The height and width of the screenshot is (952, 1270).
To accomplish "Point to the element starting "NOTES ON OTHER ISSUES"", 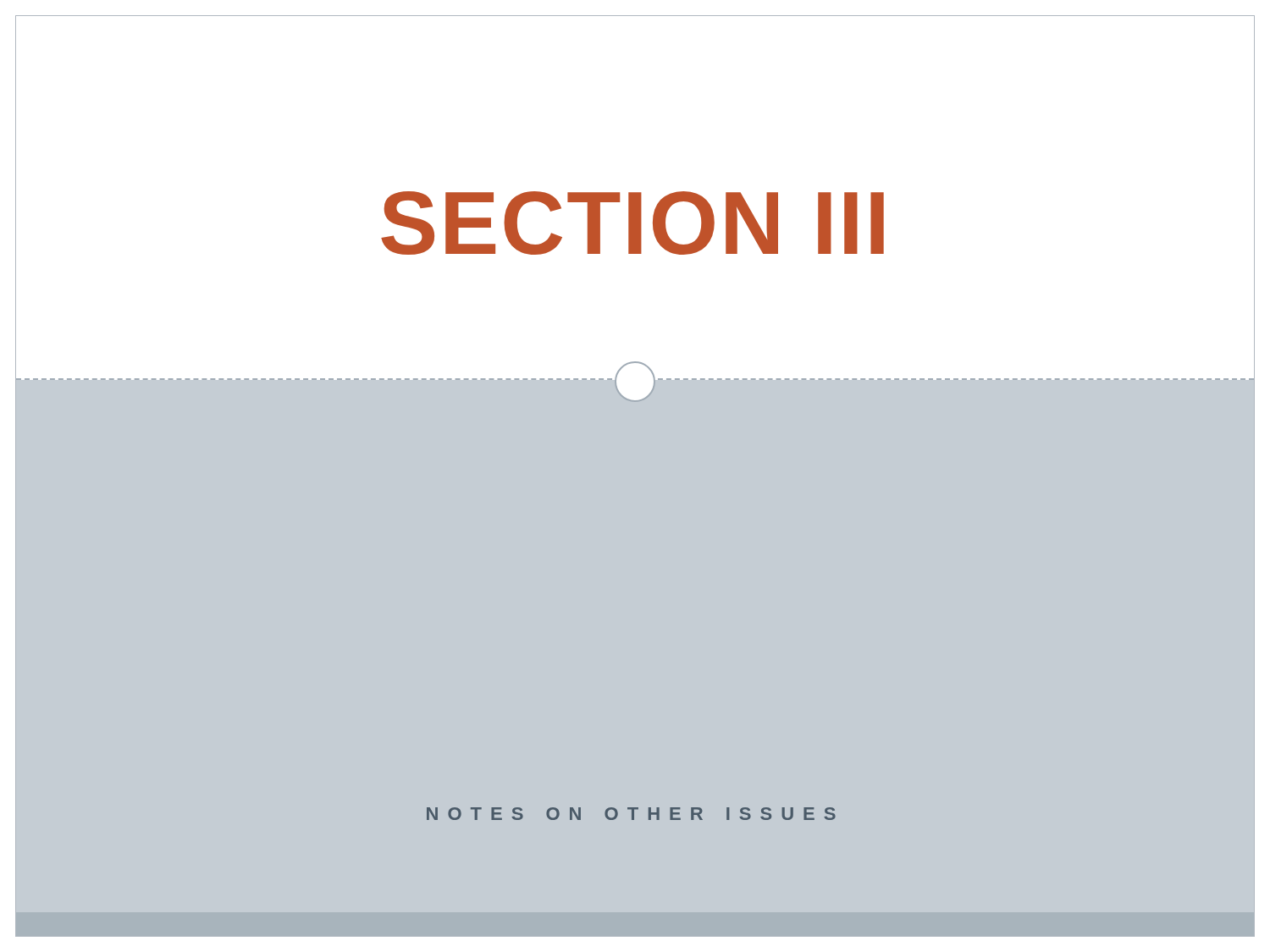I will point(635,814).
